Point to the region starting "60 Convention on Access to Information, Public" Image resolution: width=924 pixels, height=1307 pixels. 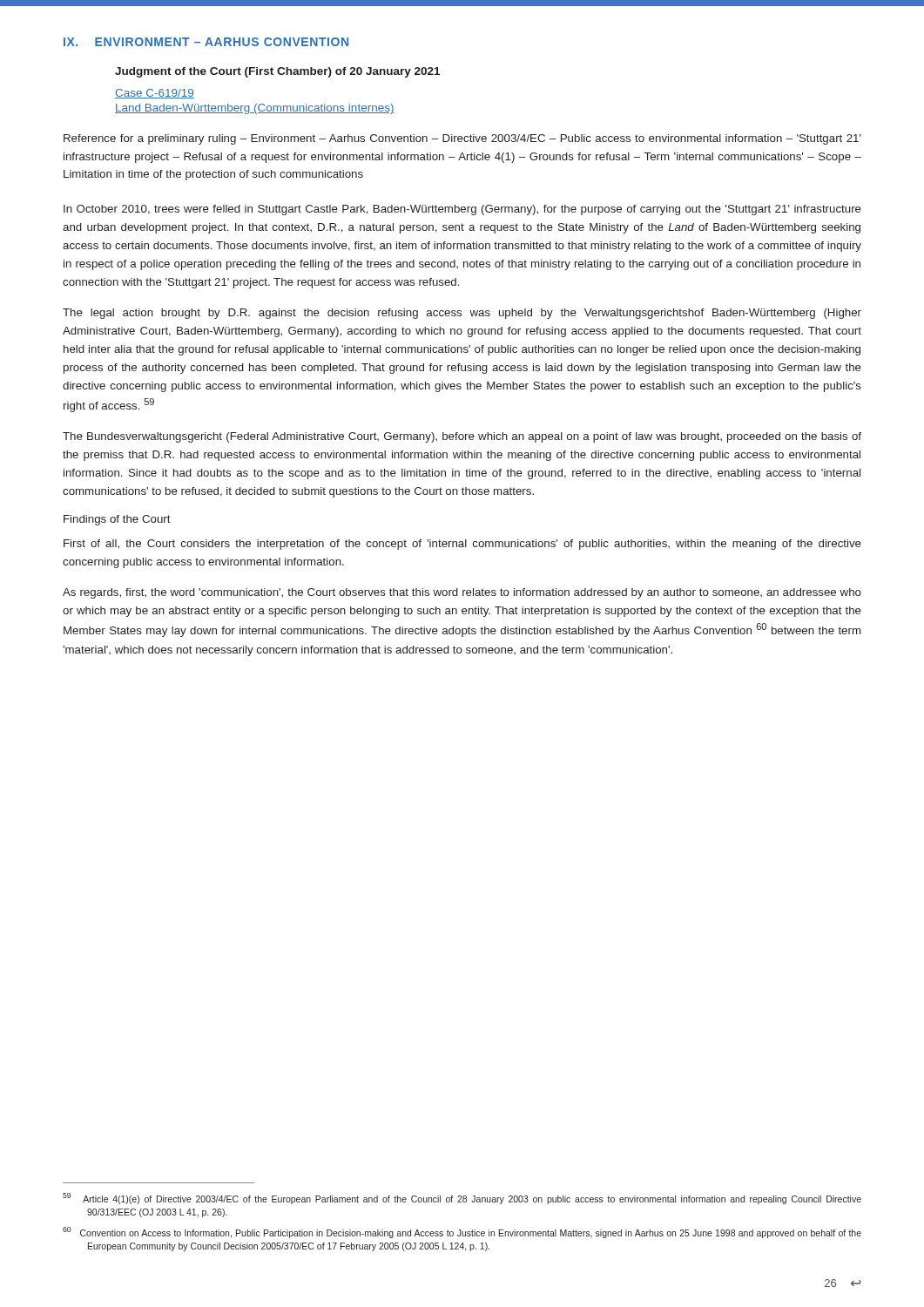click(462, 1238)
